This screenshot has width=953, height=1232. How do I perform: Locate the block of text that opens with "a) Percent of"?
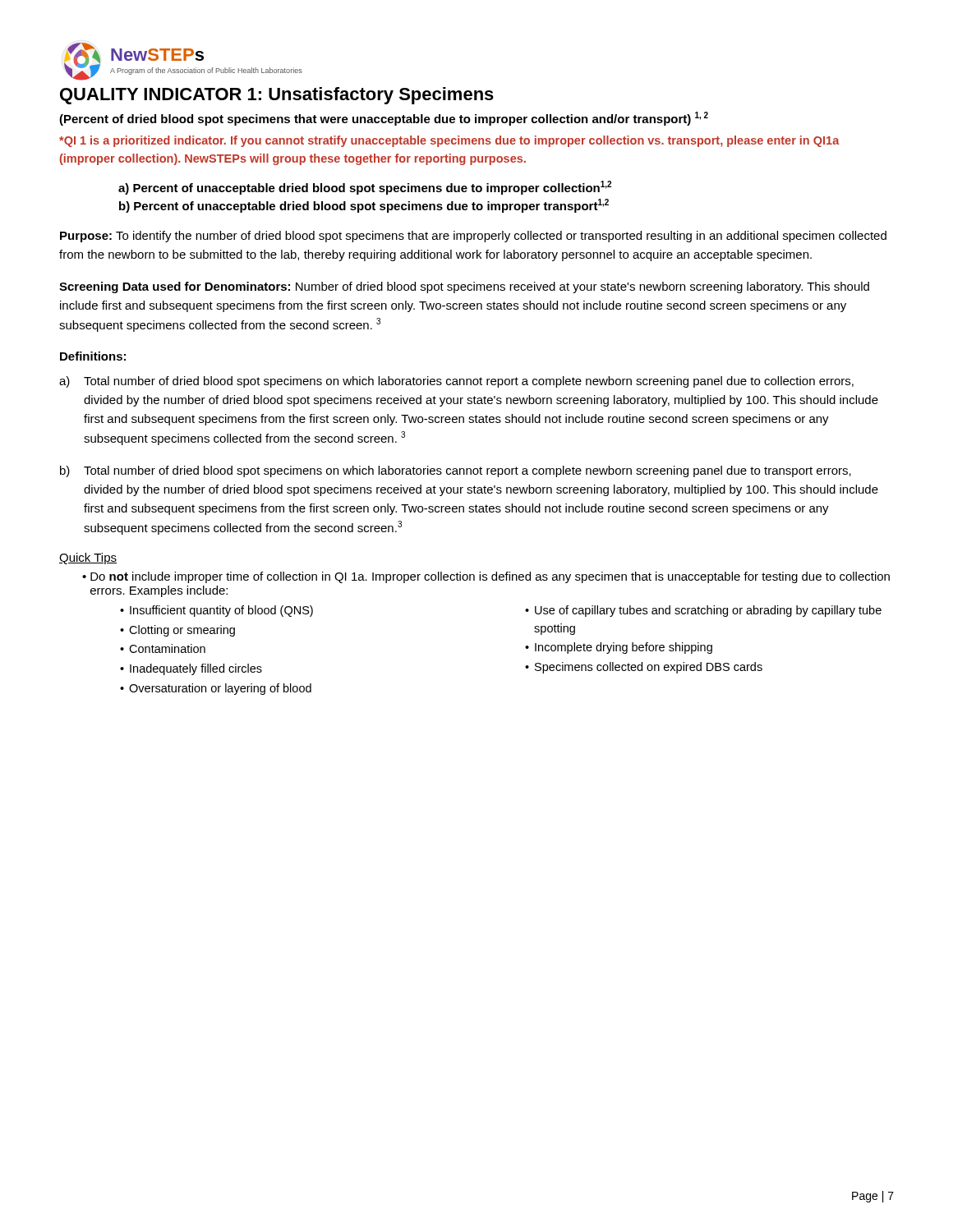point(365,187)
